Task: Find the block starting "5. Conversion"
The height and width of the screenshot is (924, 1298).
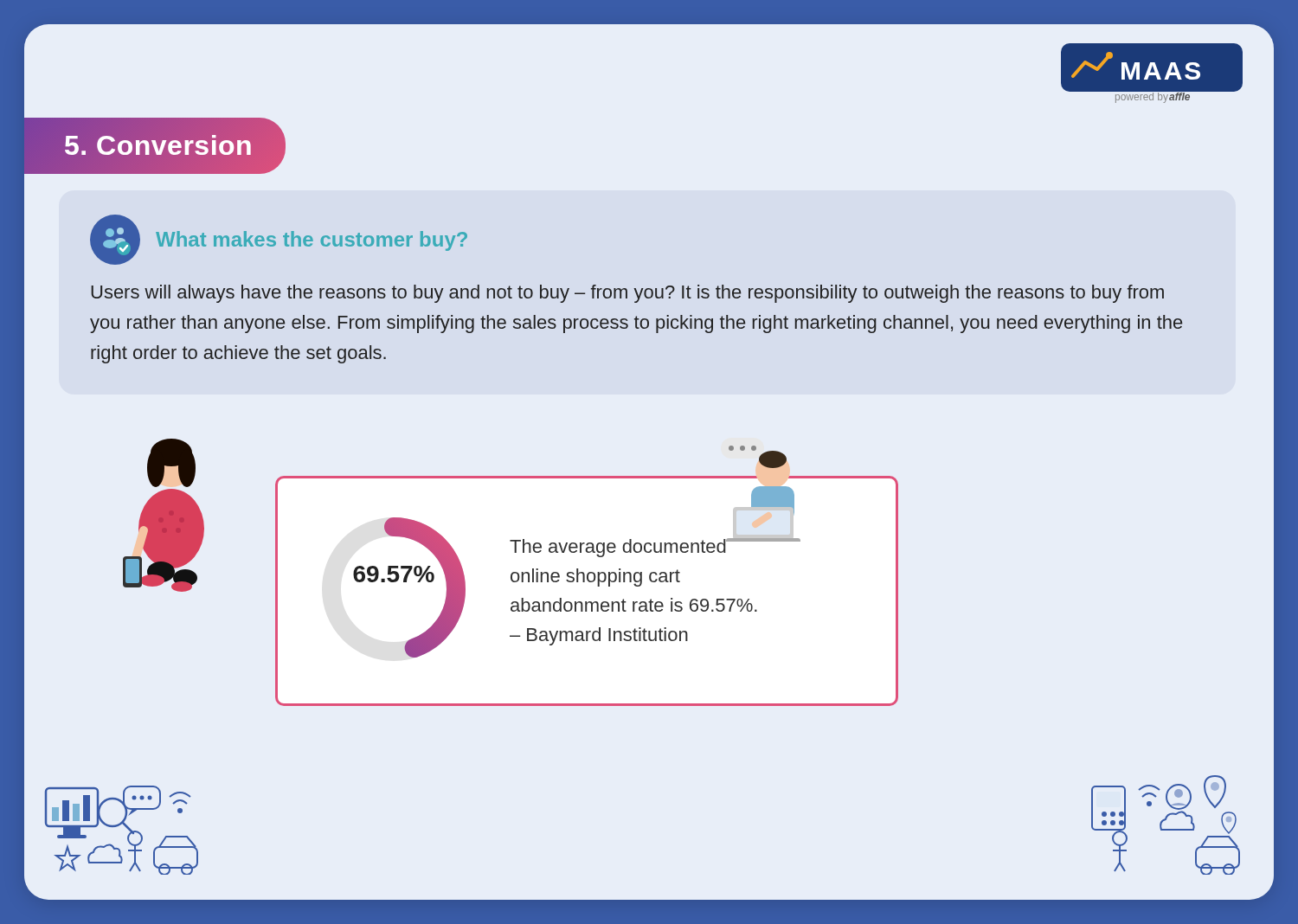Action: click(x=158, y=145)
